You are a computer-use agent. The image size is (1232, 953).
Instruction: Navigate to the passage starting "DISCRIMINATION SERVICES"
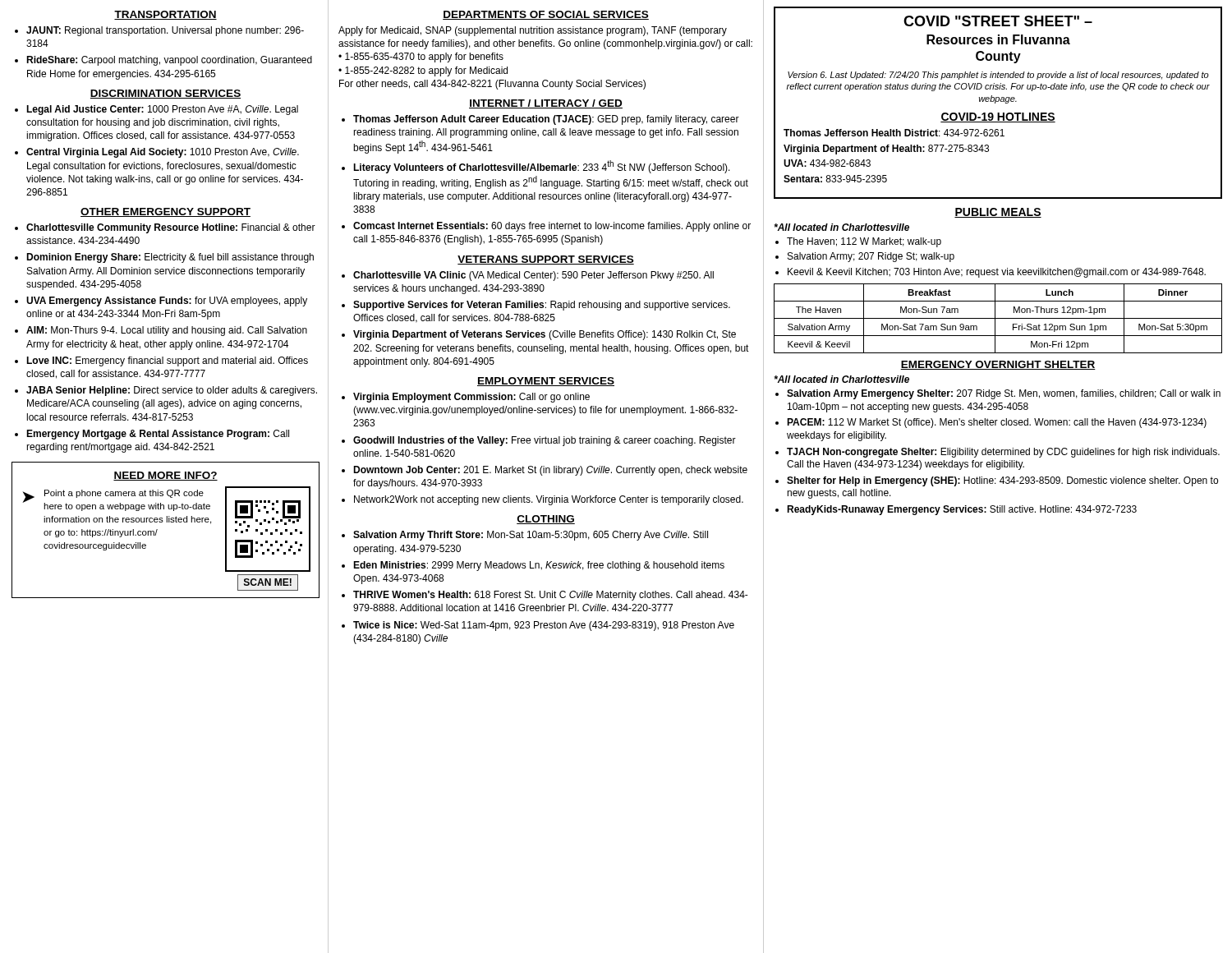click(x=165, y=93)
